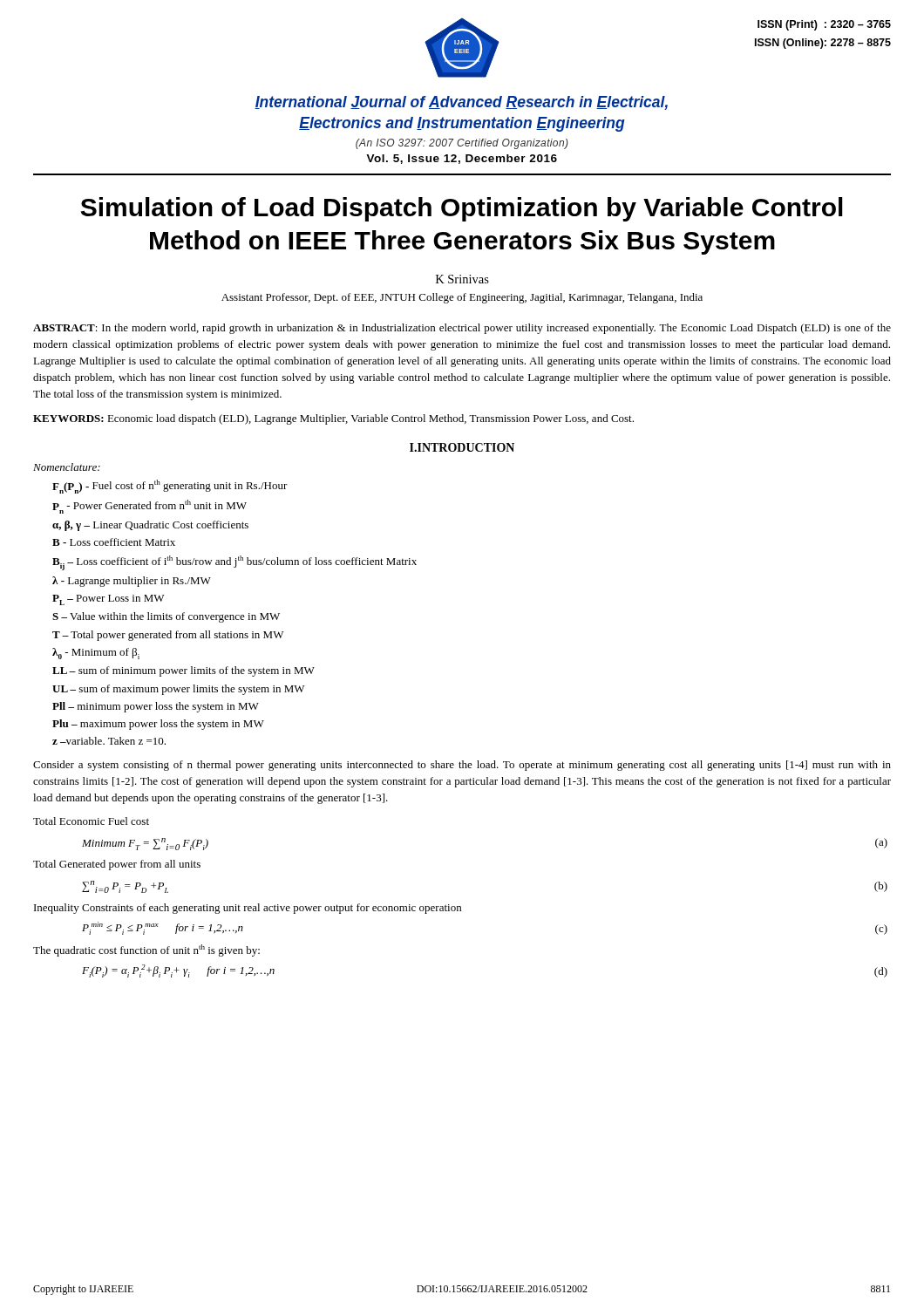This screenshot has width=924, height=1308.
Task: Click on the list item that says "Fn(Pn) - Fuel cost of nth"
Action: point(170,486)
